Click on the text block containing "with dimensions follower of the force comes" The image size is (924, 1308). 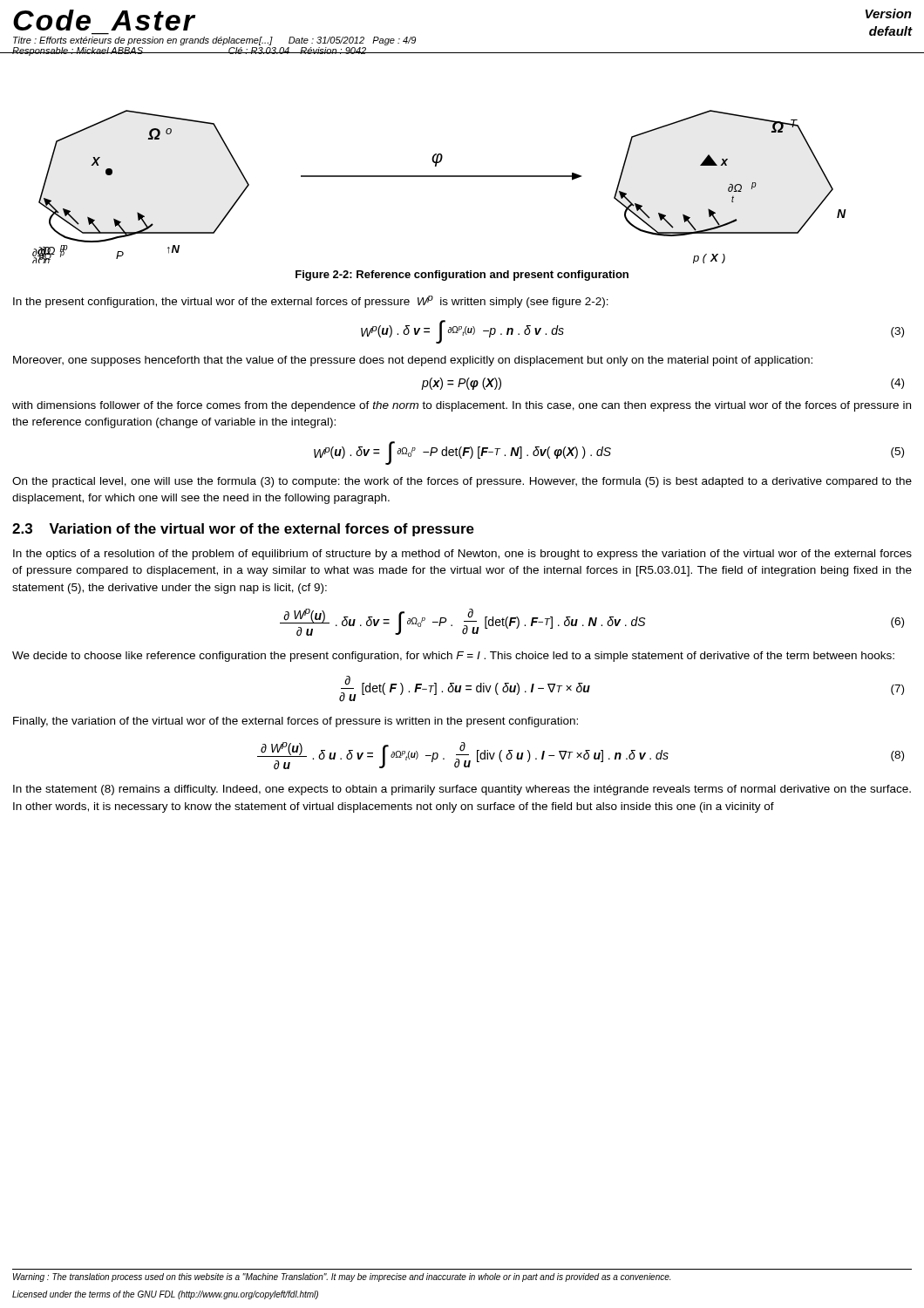462,413
